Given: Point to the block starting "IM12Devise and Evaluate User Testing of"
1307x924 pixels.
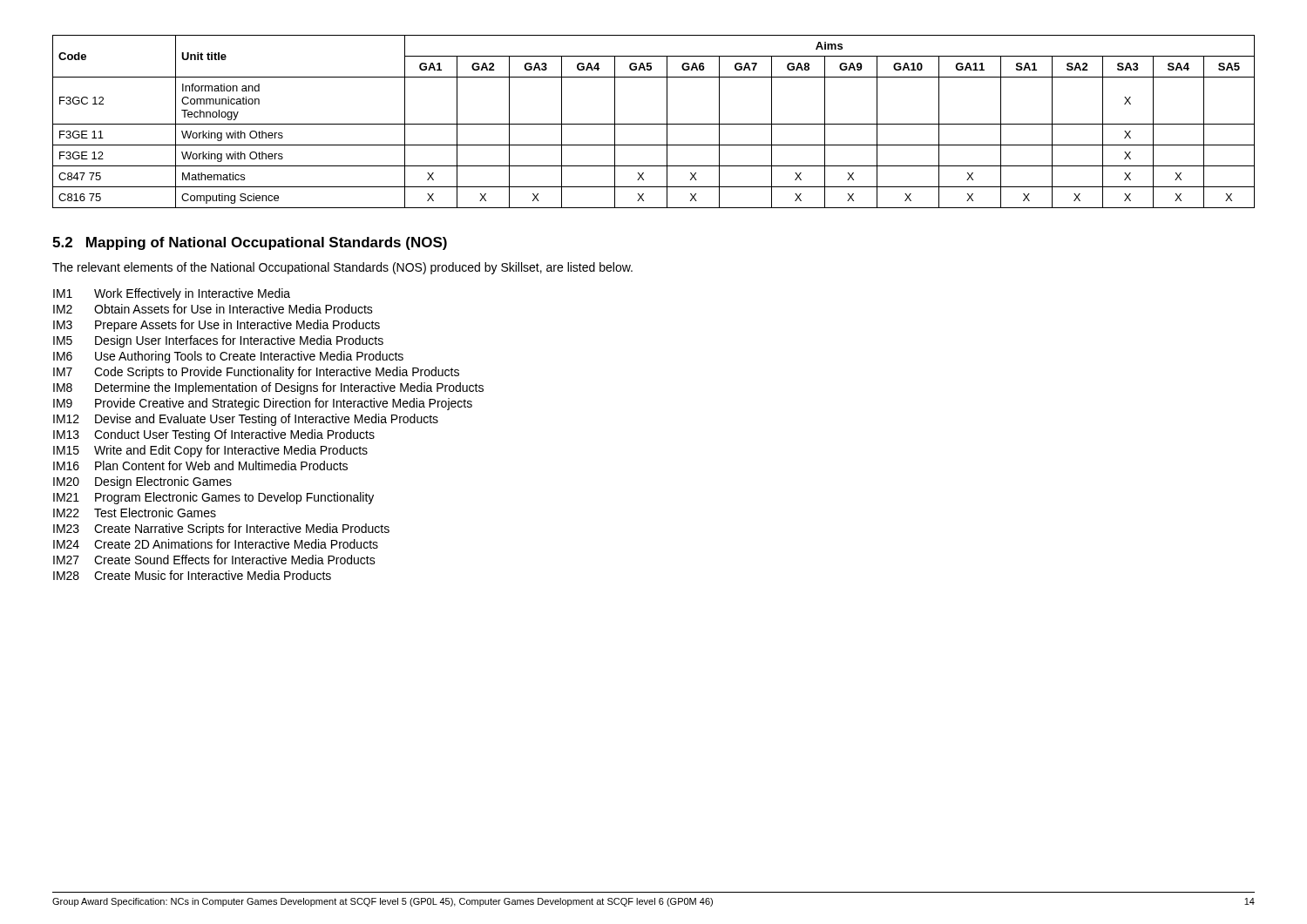Looking at the screenshot, I should (245, 419).
